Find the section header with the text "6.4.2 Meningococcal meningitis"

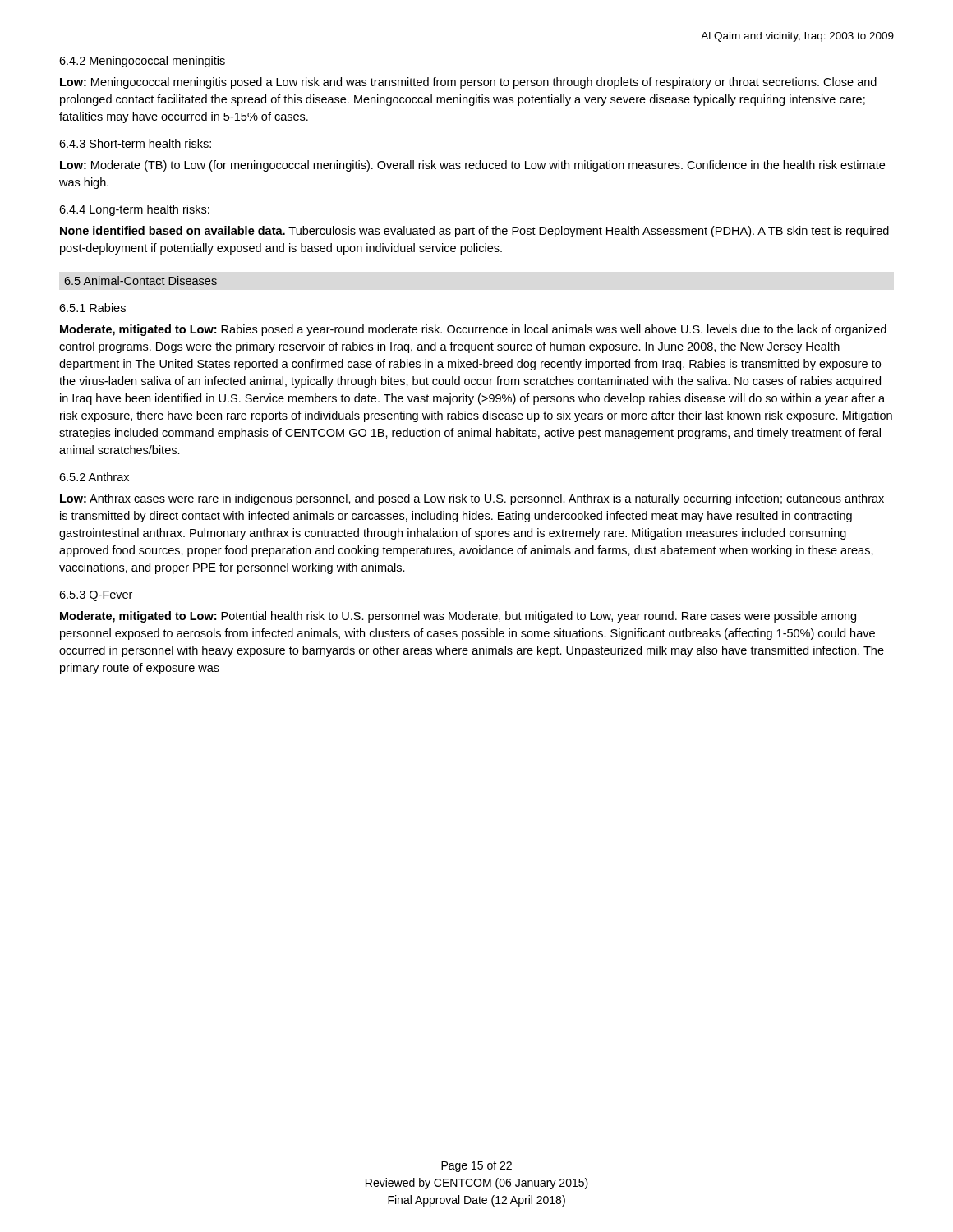142,61
